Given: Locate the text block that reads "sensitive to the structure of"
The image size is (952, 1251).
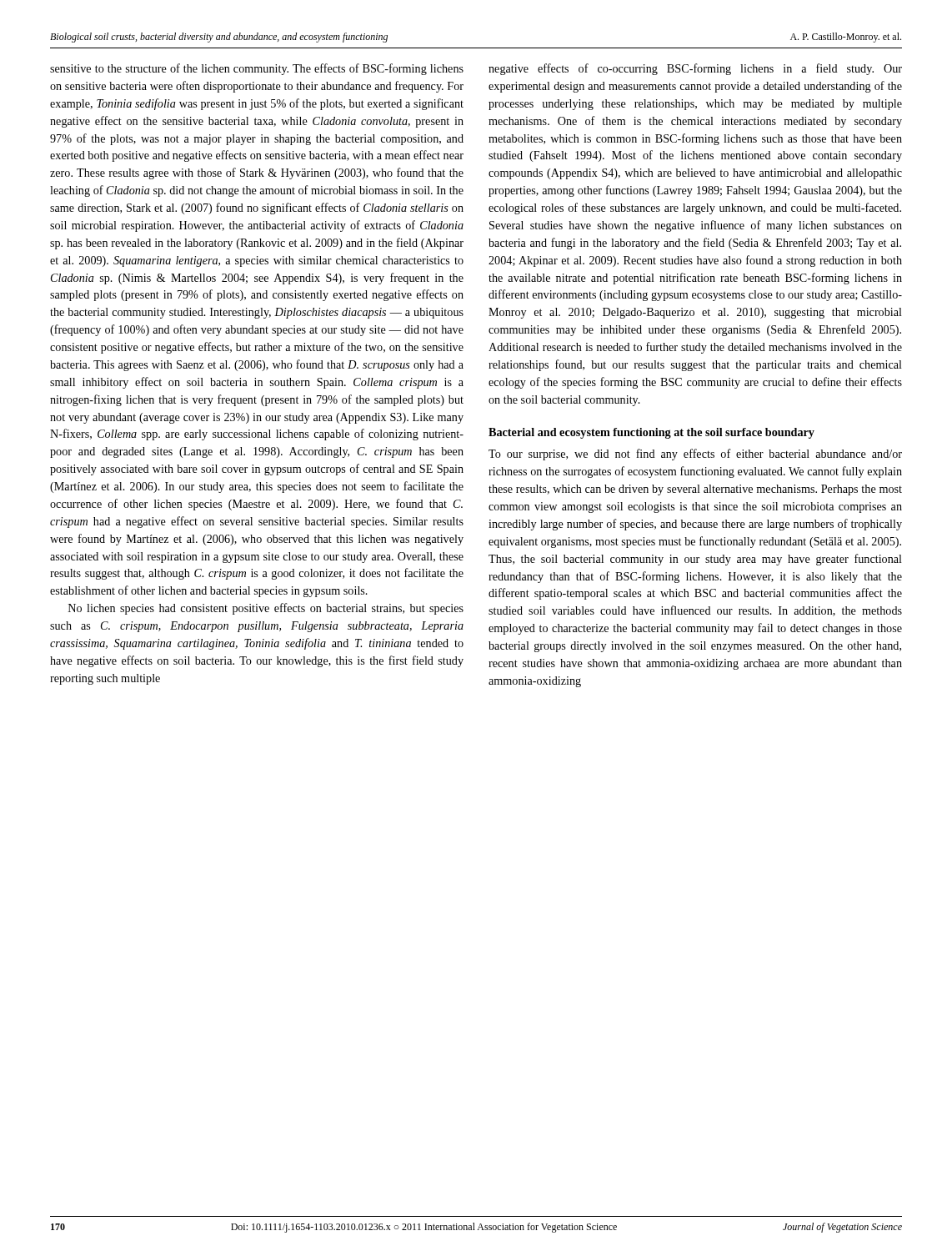Looking at the screenshot, I should click(257, 373).
